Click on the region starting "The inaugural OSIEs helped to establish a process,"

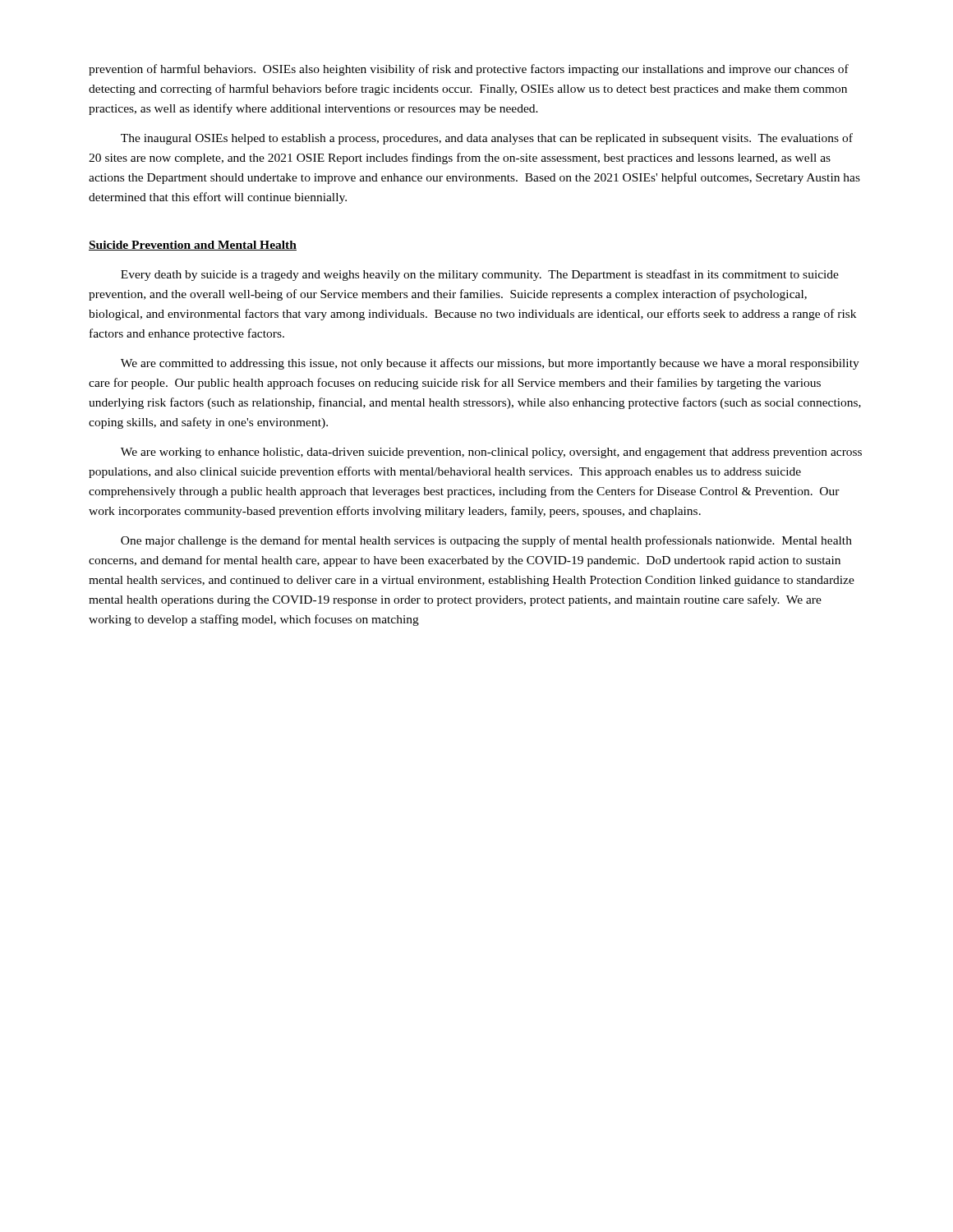[x=476, y=168]
